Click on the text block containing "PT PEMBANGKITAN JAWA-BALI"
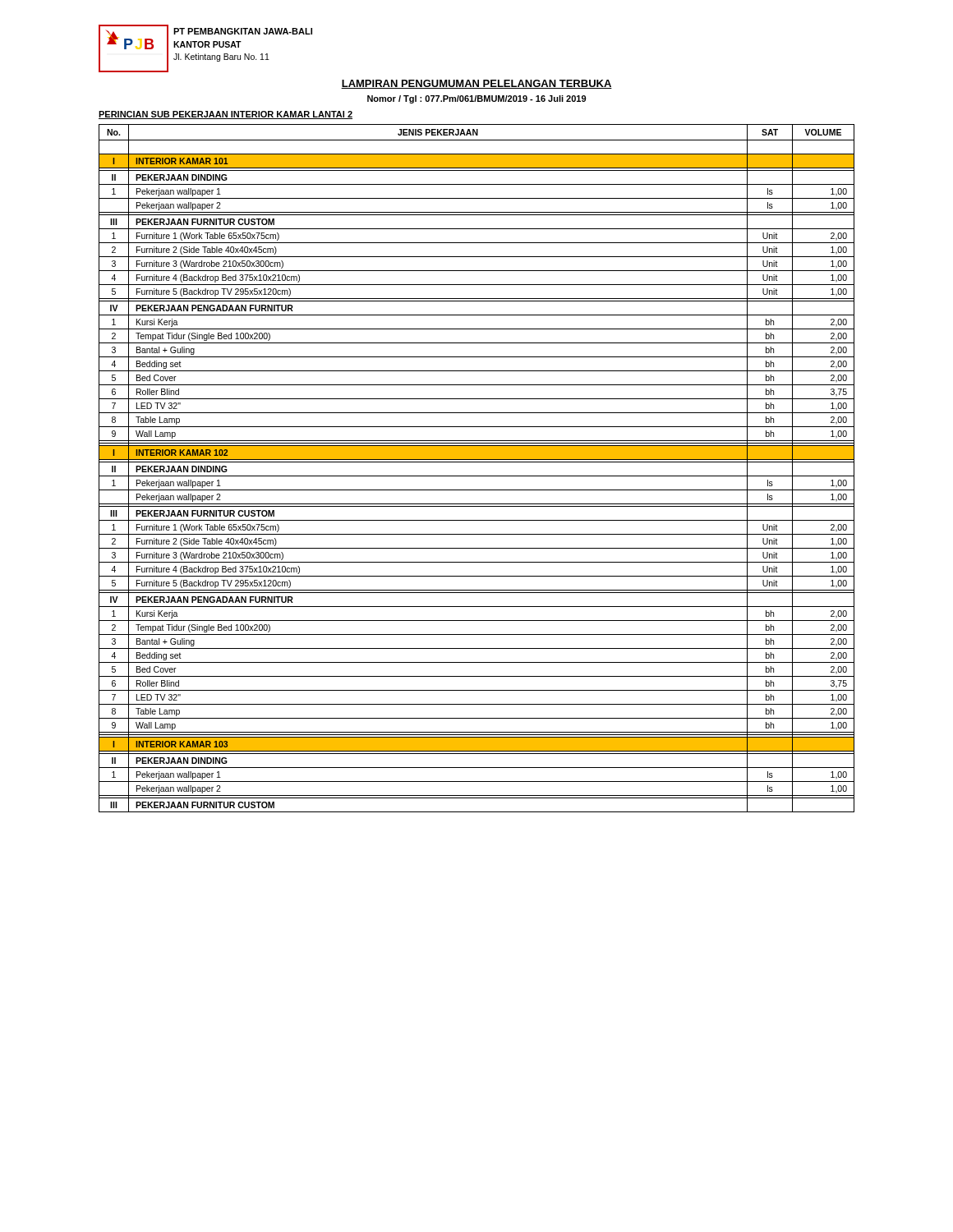 tap(243, 44)
